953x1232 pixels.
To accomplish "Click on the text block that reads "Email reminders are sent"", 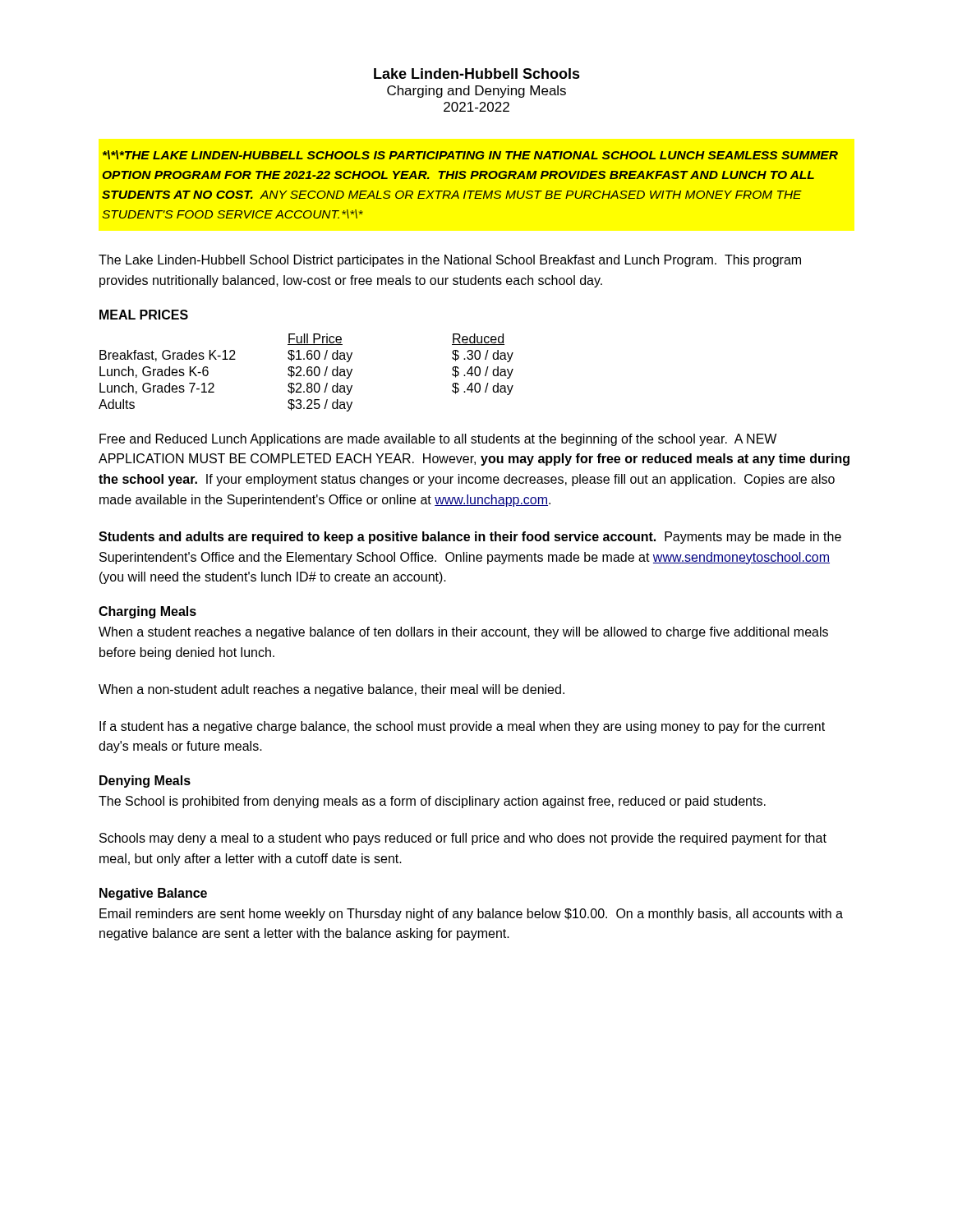I will [471, 924].
